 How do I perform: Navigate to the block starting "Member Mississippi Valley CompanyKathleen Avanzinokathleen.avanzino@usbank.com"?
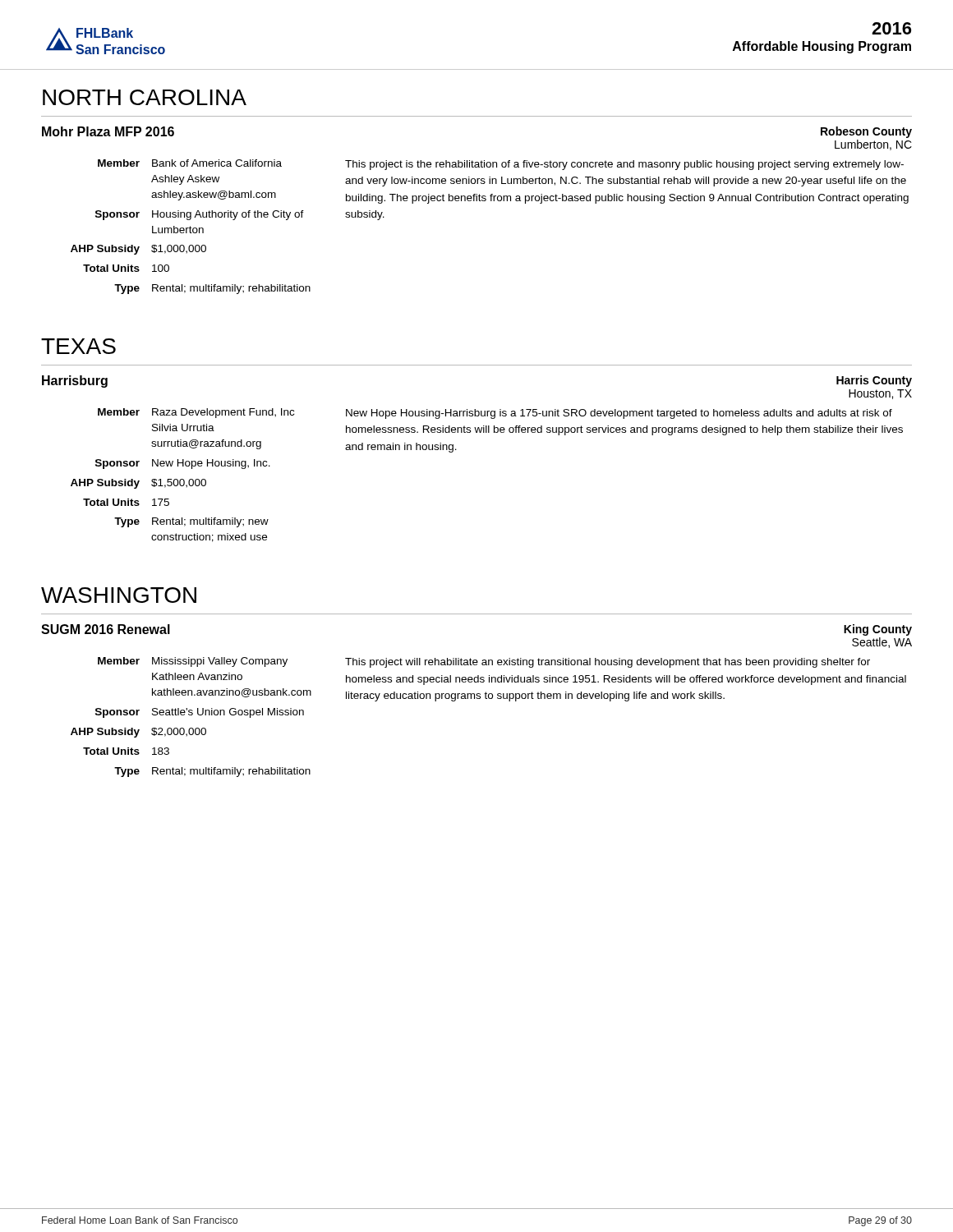181,716
